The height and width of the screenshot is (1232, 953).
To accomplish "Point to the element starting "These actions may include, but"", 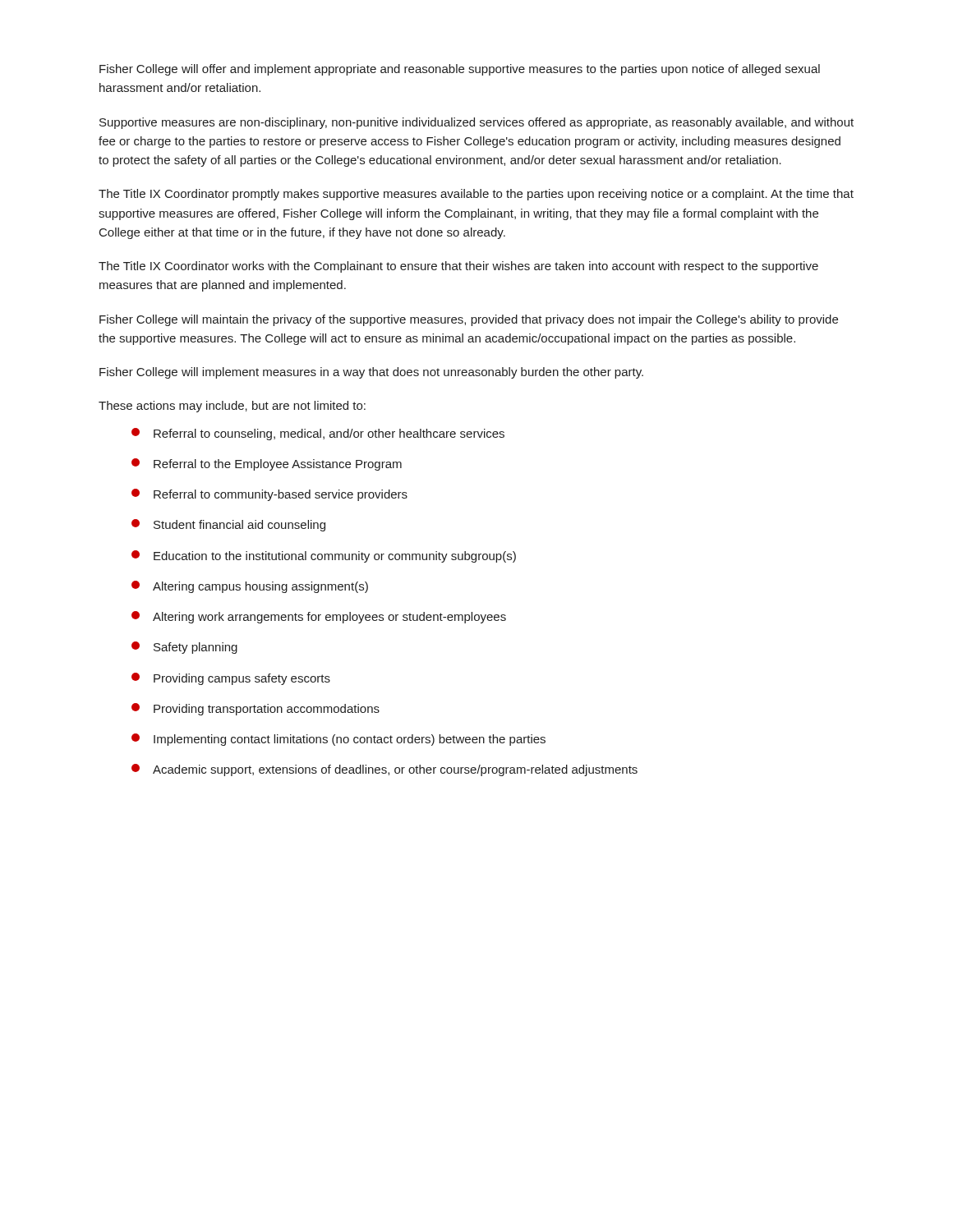I will (232, 406).
